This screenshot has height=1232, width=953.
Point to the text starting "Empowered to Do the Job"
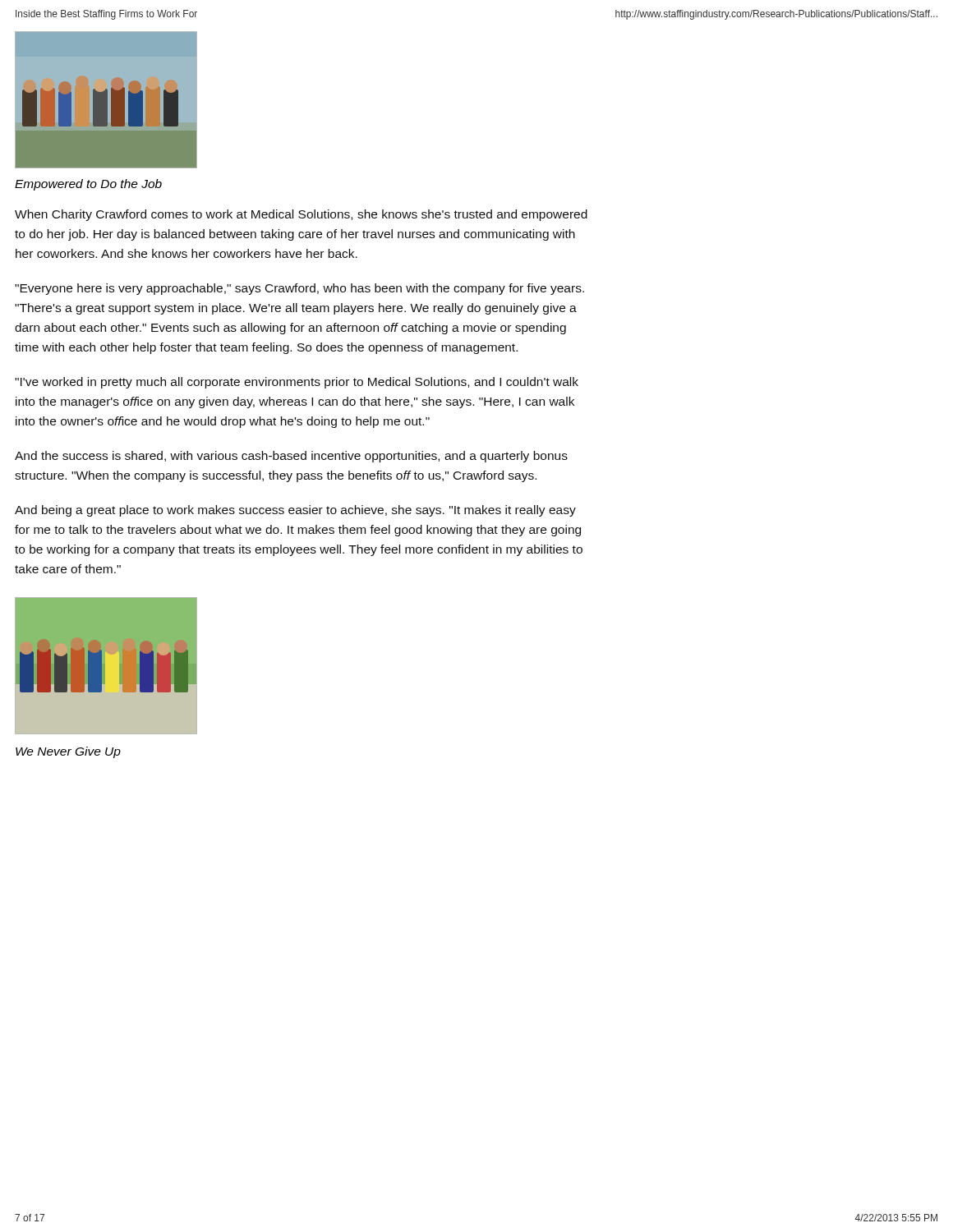click(x=88, y=184)
